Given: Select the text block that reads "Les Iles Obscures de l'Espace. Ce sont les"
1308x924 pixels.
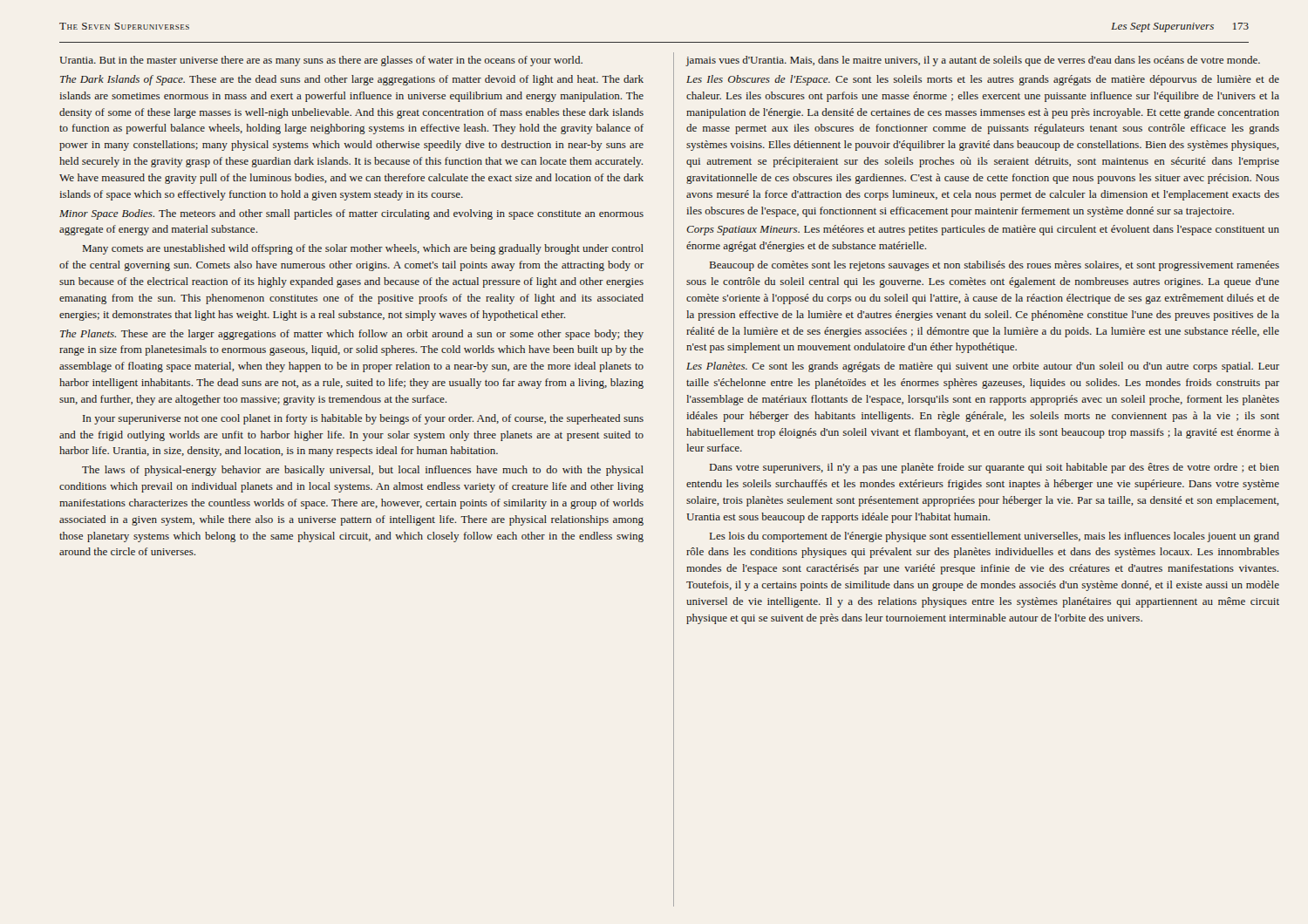Looking at the screenshot, I should tap(983, 145).
